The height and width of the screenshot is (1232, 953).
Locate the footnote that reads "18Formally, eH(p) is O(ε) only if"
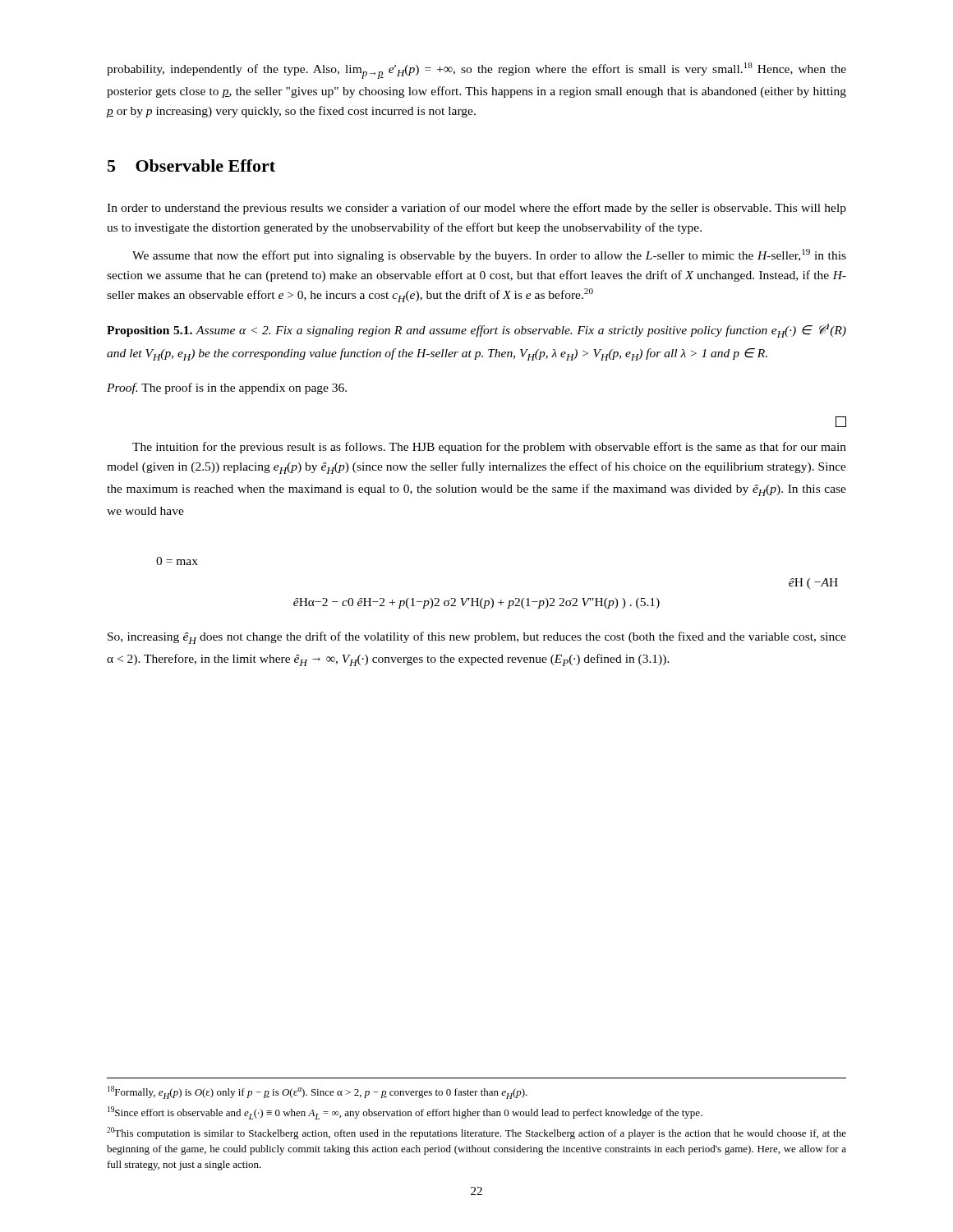[x=317, y=1093]
